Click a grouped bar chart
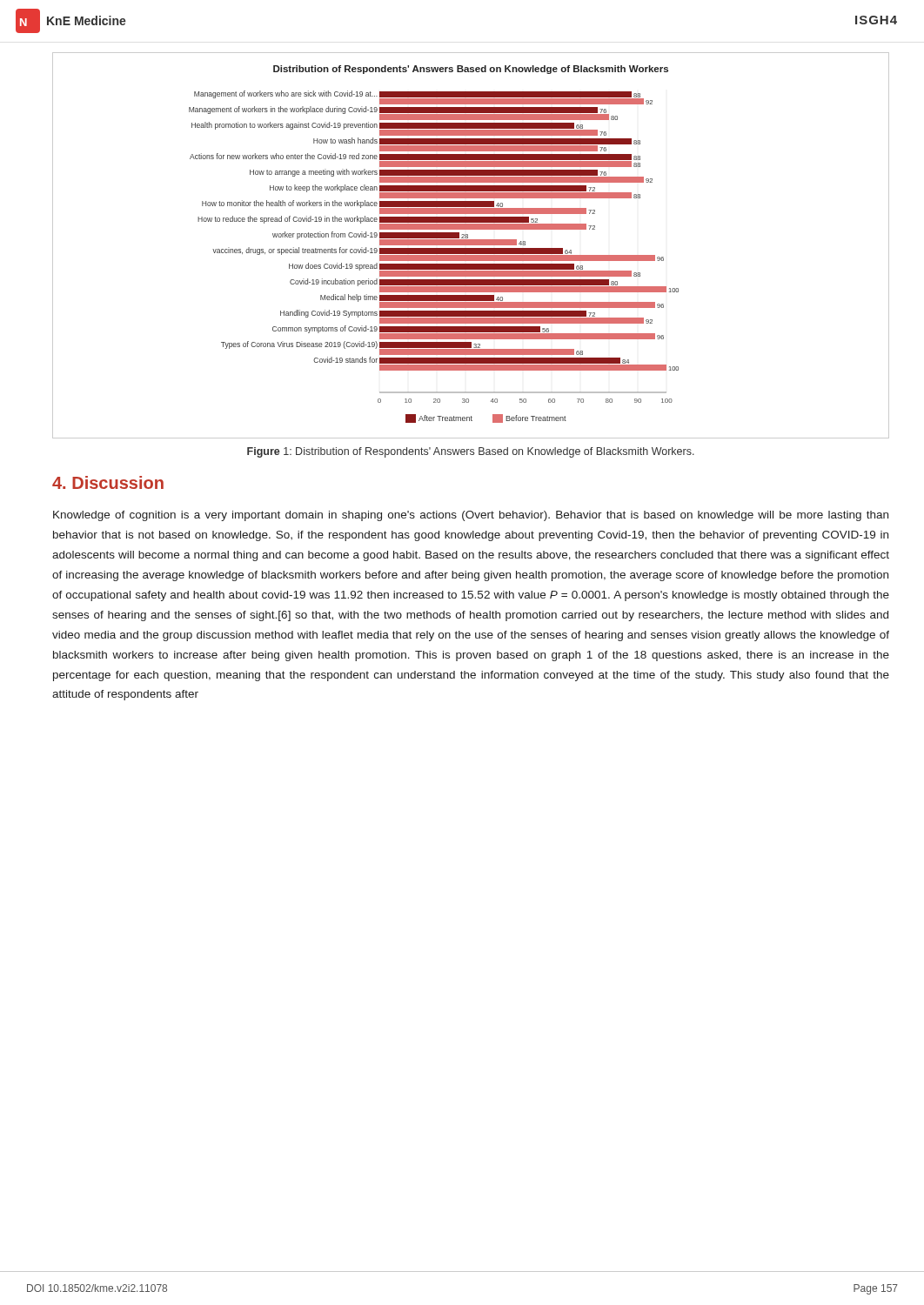Viewport: 924px width, 1305px height. point(471,245)
